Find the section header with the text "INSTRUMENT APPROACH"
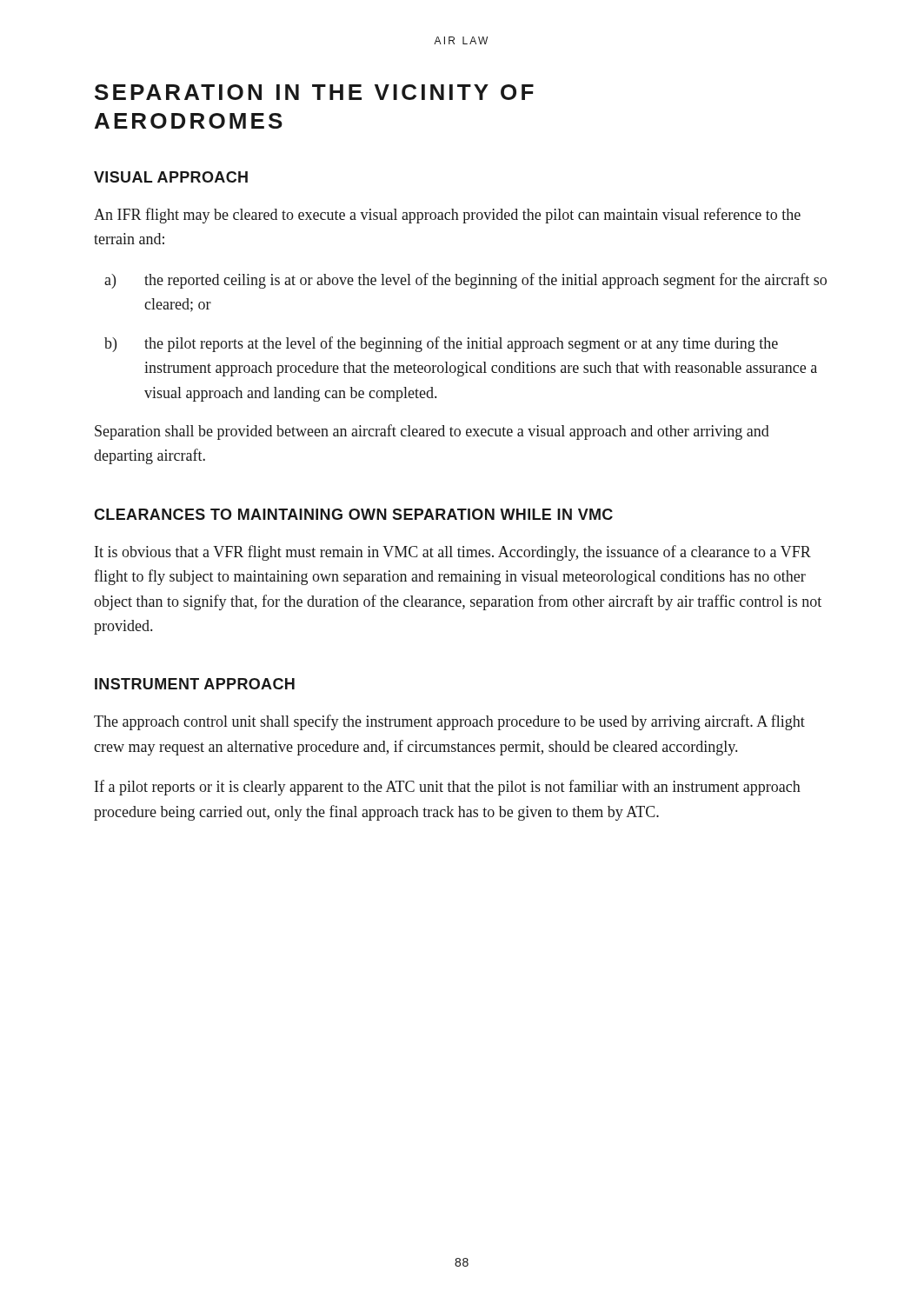 point(195,685)
